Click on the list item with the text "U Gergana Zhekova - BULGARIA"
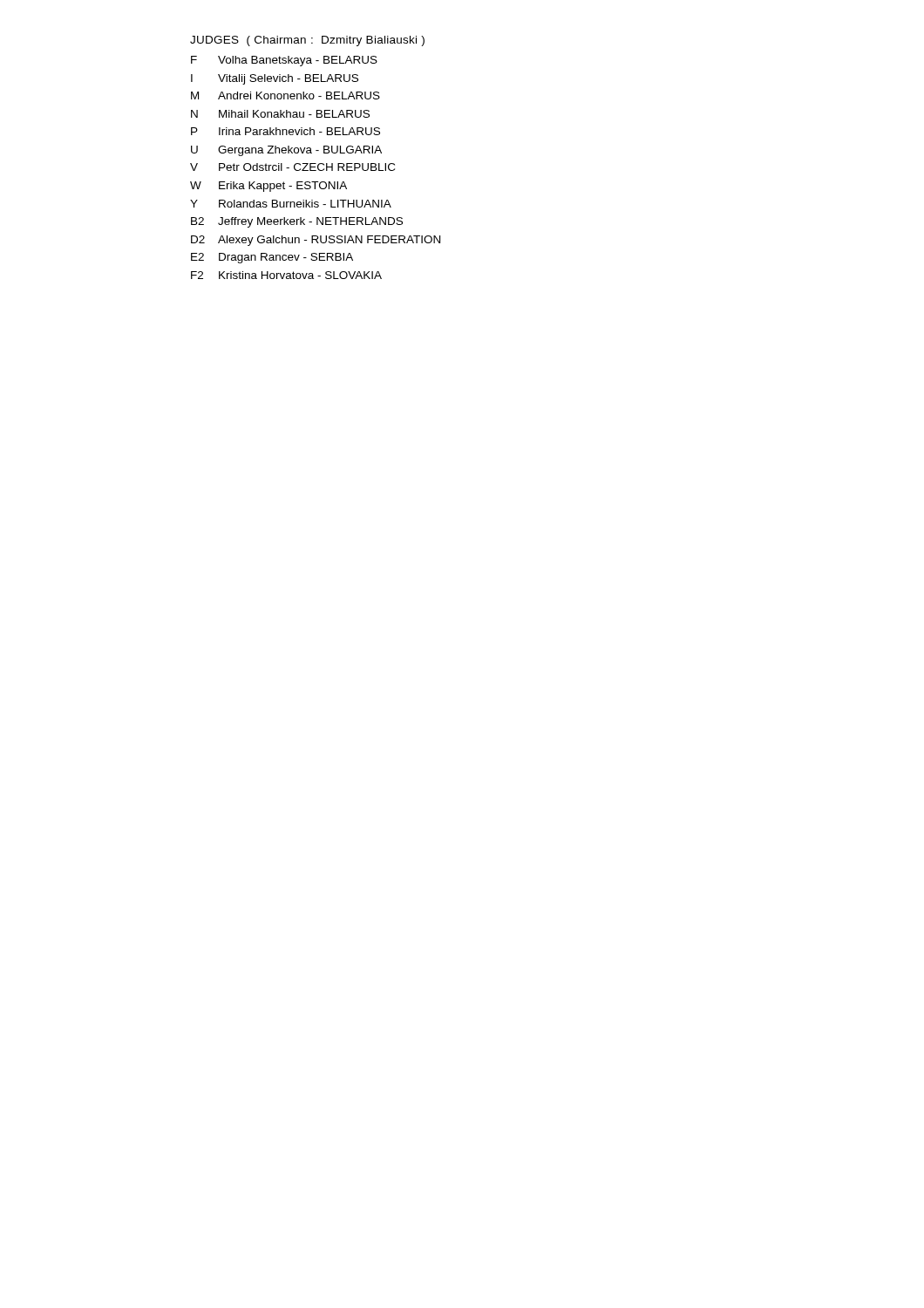The image size is (924, 1308). (286, 150)
